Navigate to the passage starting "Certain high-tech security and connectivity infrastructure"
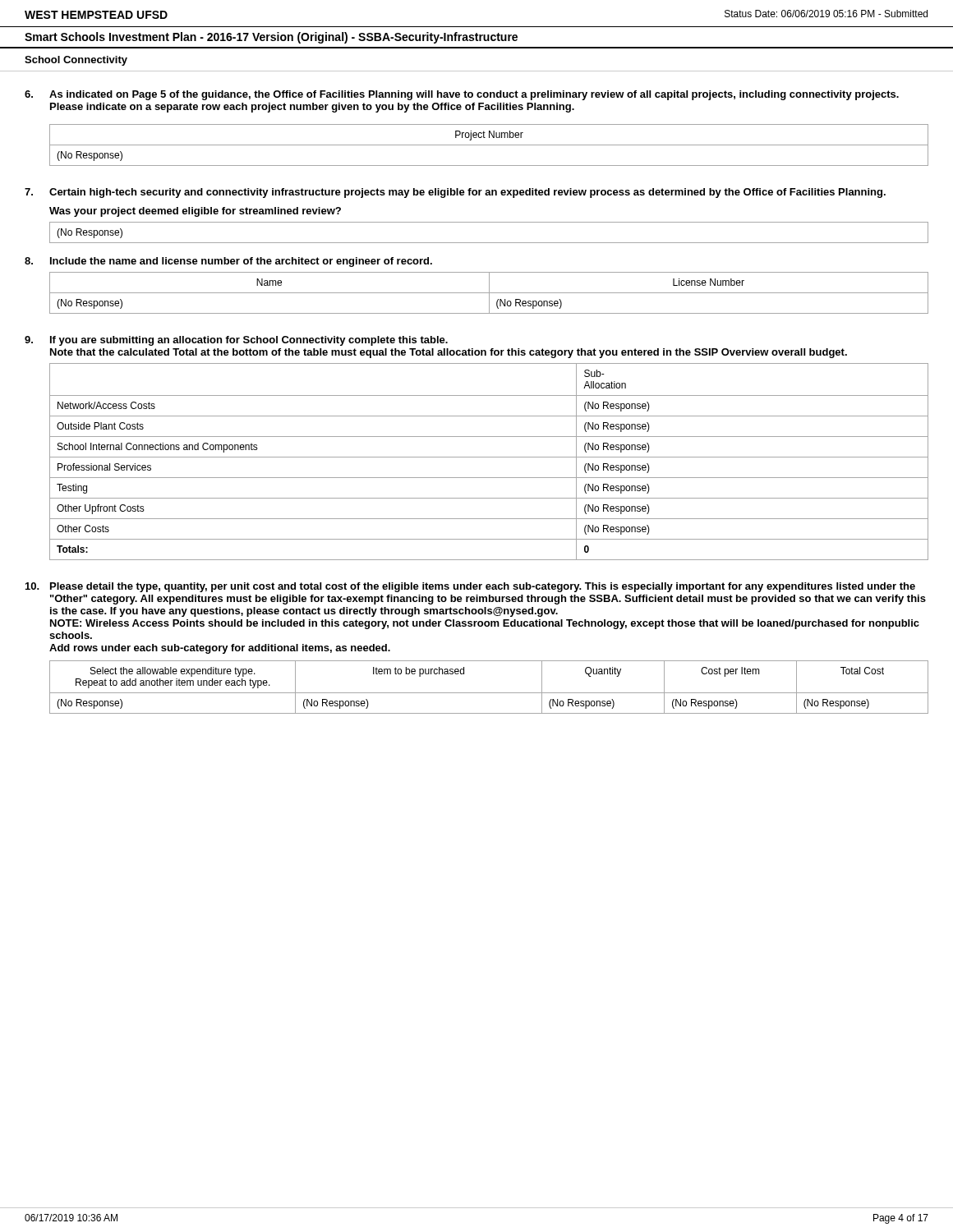Image resolution: width=953 pixels, height=1232 pixels. pyautogui.click(x=468, y=192)
